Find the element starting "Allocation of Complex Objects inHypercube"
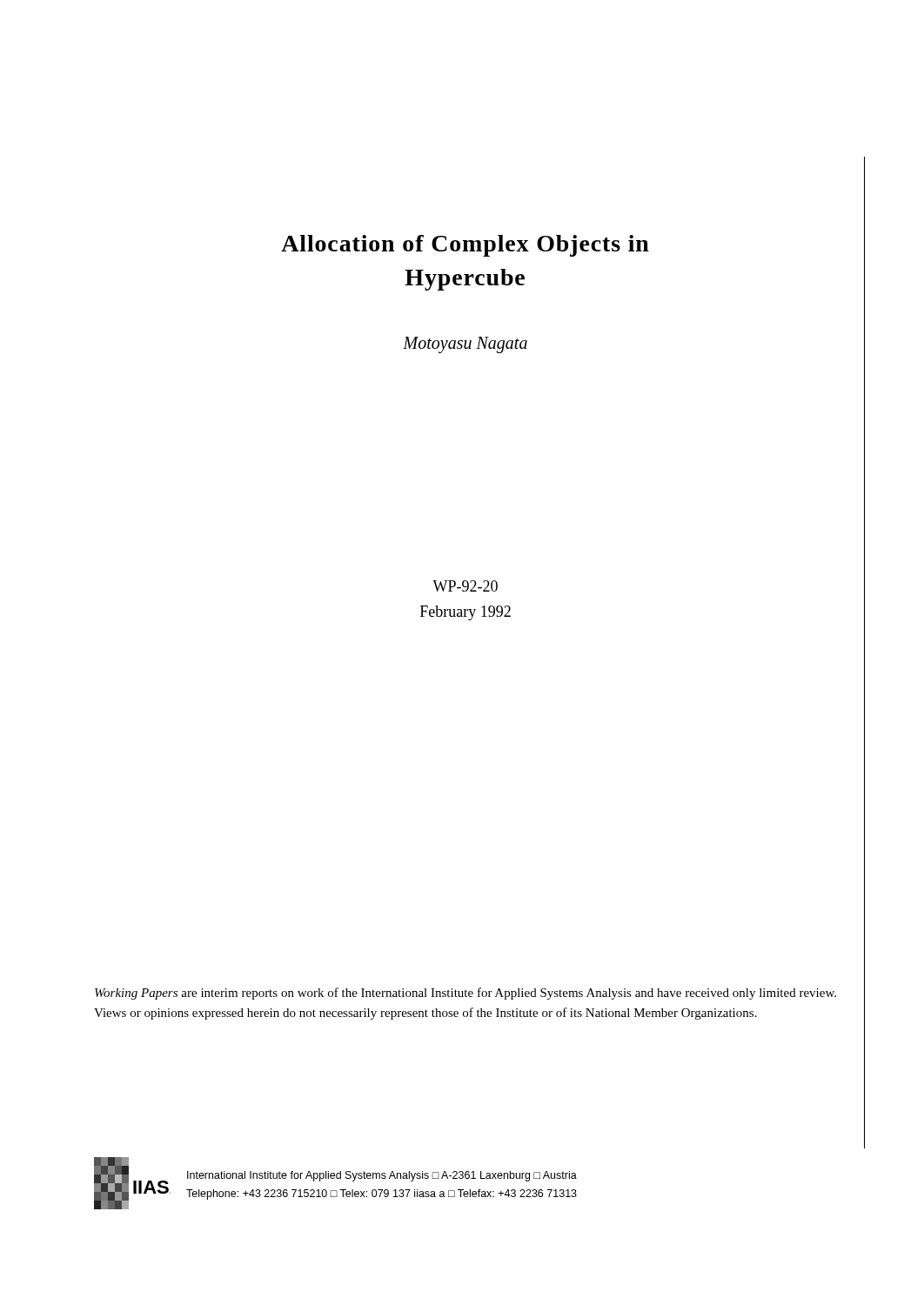The width and height of the screenshot is (924, 1305). (x=466, y=260)
